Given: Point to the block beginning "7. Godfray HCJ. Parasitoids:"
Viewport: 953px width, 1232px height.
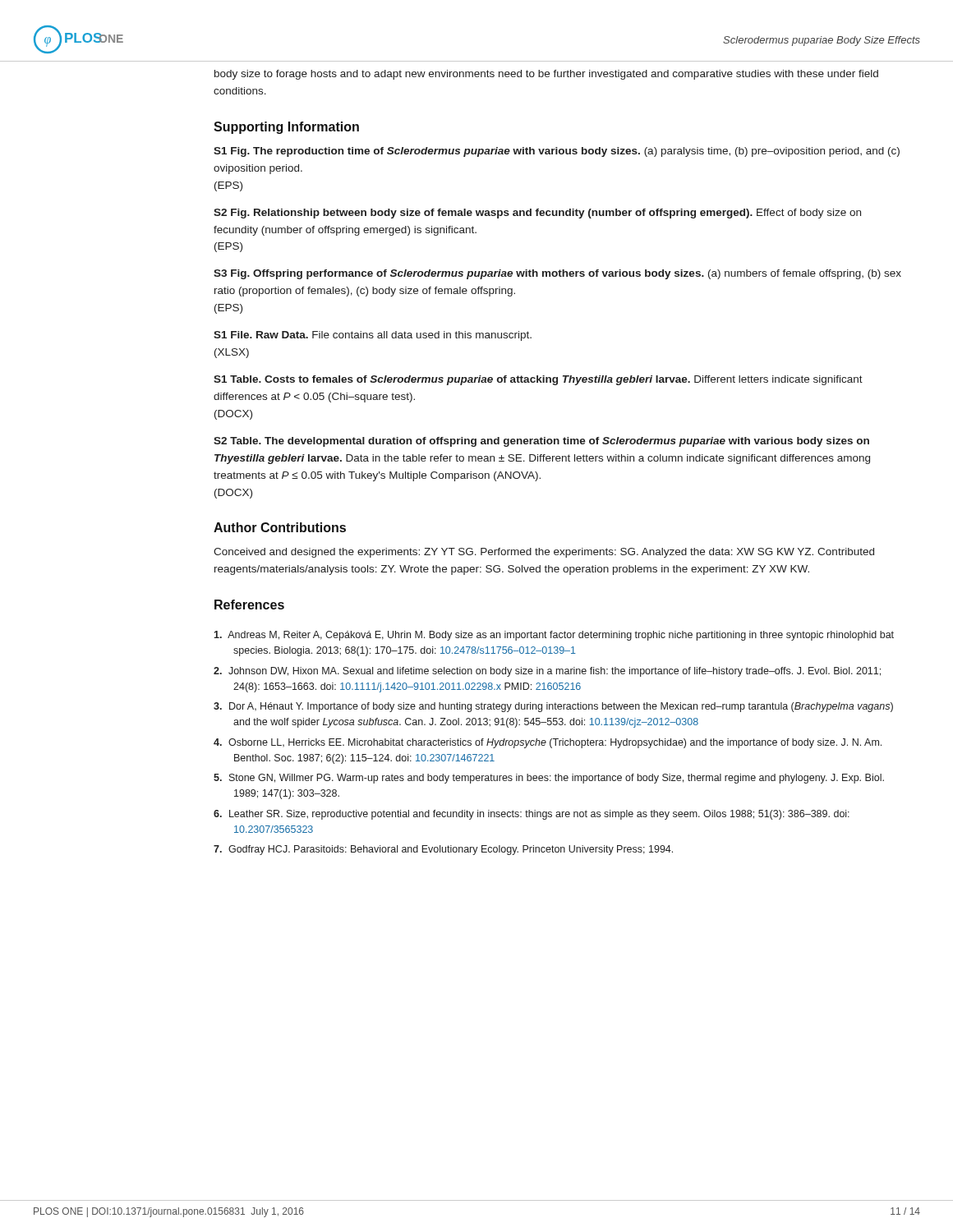Looking at the screenshot, I should (444, 850).
